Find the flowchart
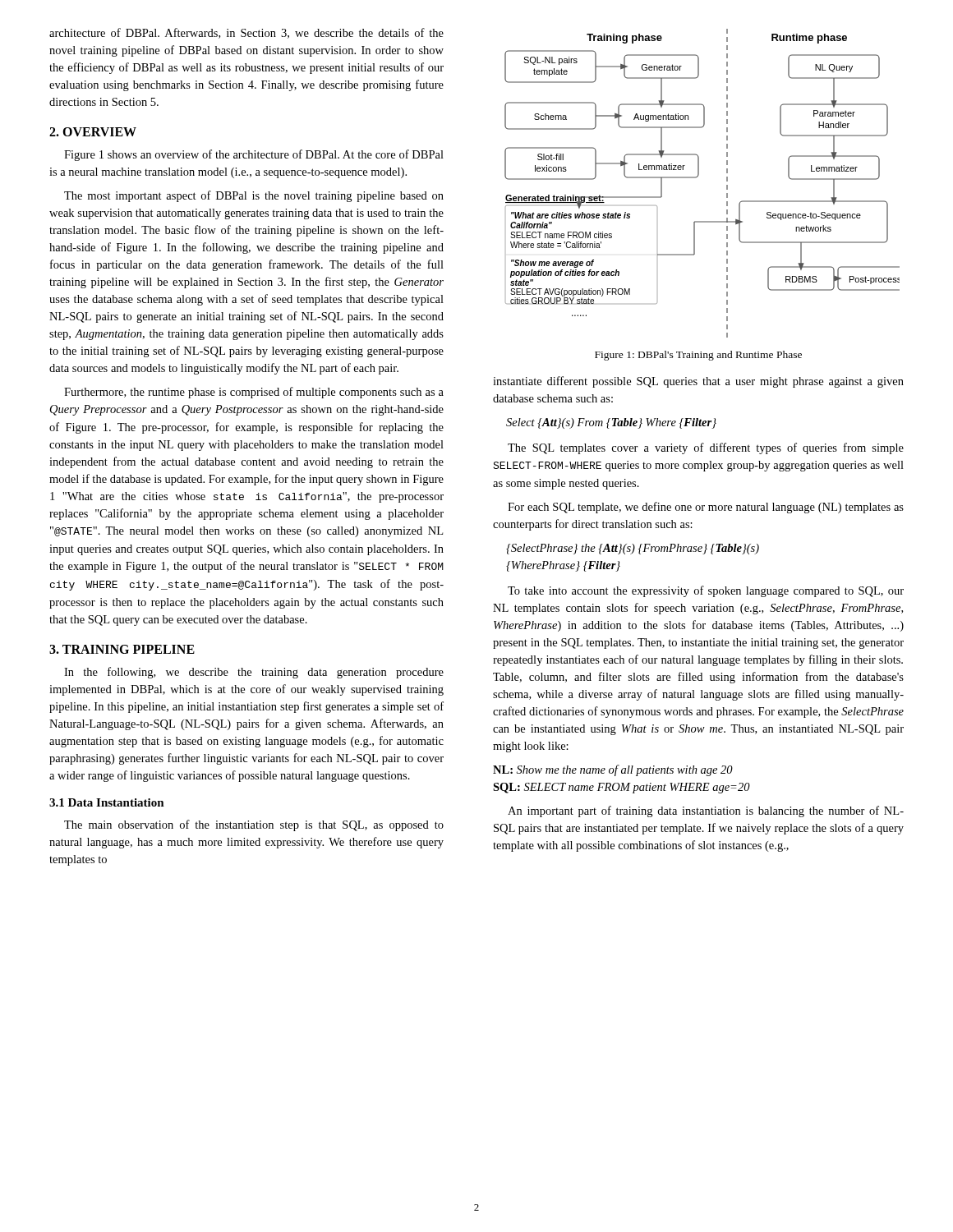The height and width of the screenshot is (1232, 953). [698, 185]
